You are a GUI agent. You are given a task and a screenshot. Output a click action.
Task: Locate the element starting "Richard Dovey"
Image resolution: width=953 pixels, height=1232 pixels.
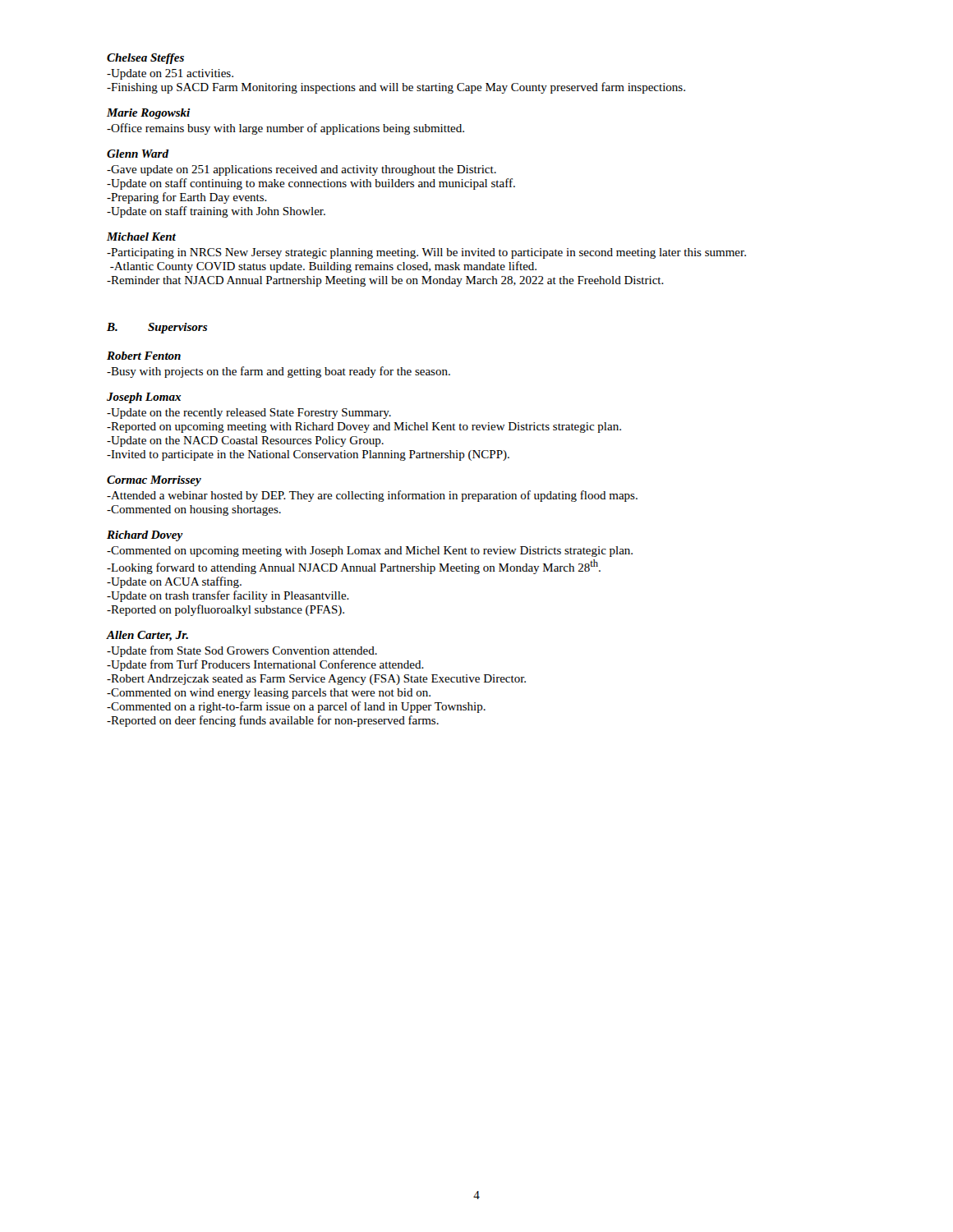coord(145,536)
